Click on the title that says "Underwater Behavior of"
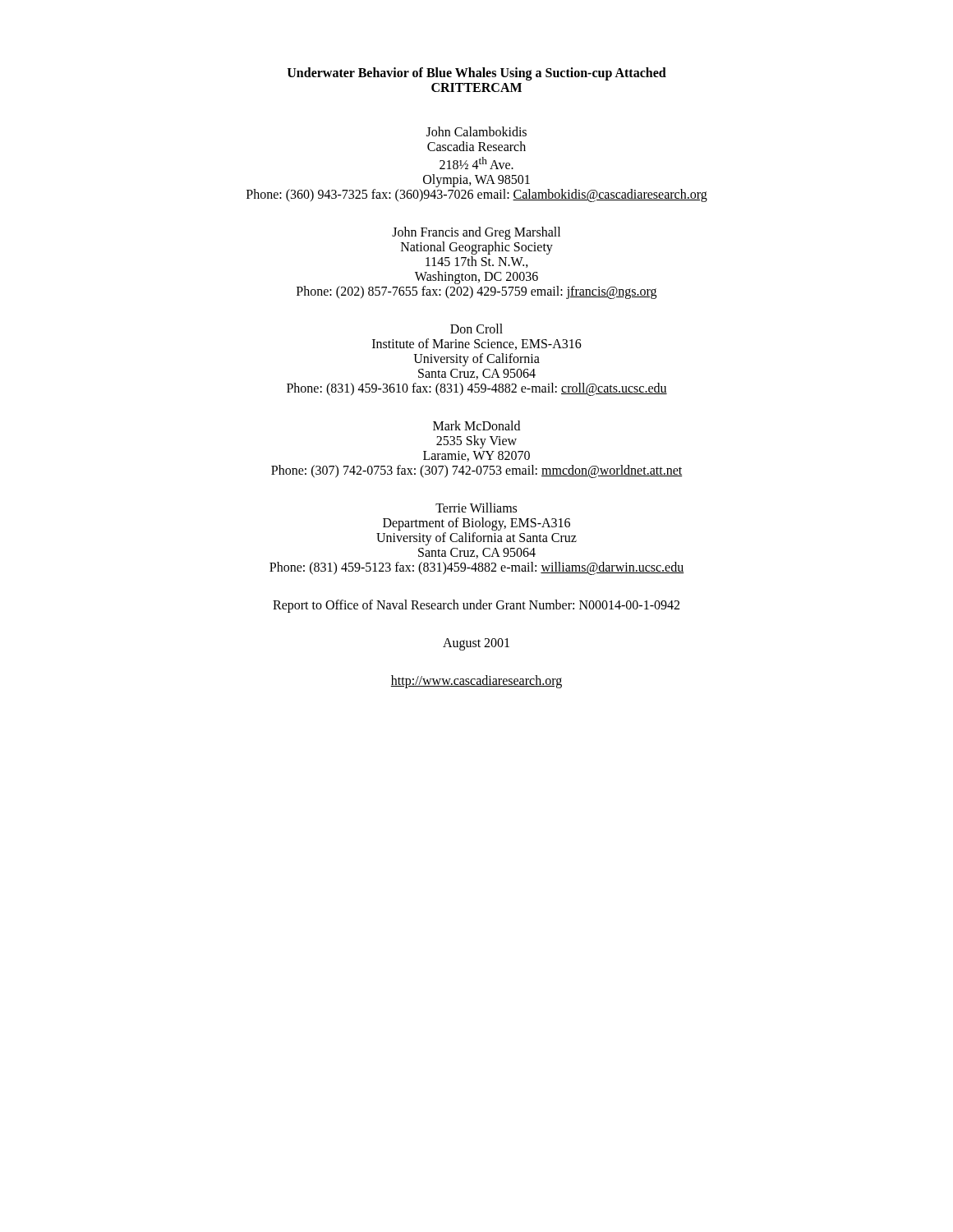Screen dimensions: 1232x953 476,80
